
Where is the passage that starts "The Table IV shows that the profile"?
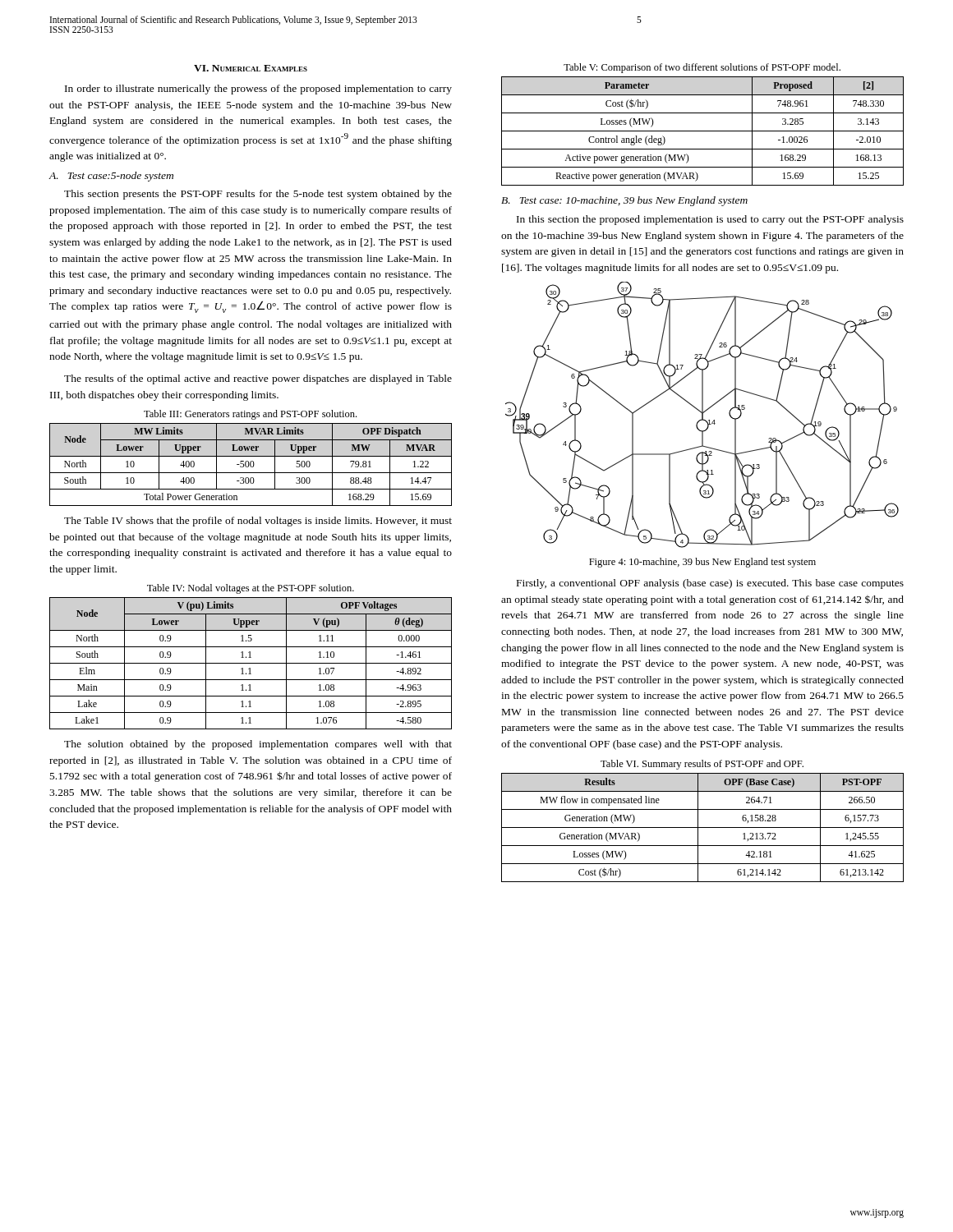(x=251, y=544)
